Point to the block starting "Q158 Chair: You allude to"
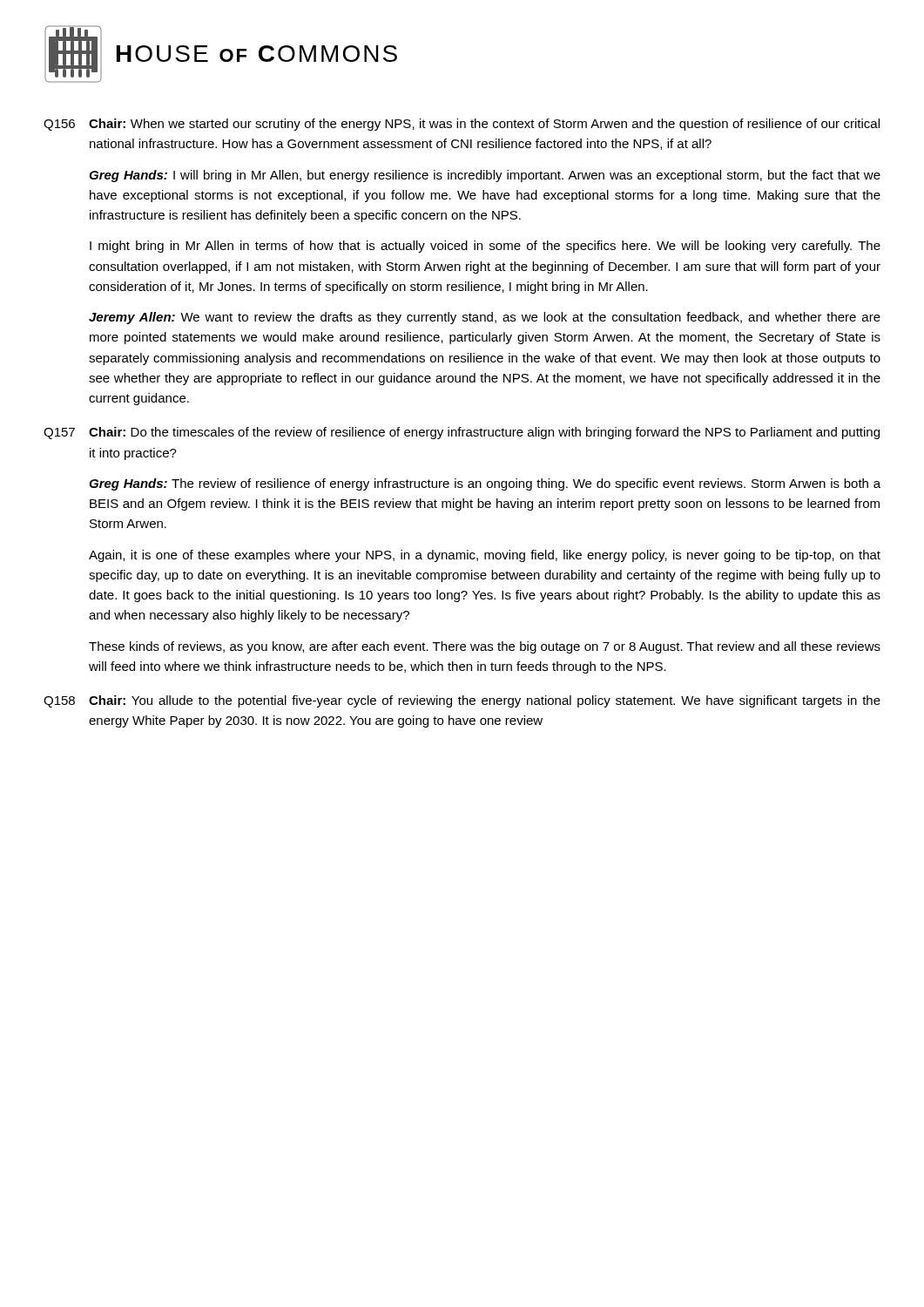The width and height of the screenshot is (924, 1307). point(462,710)
